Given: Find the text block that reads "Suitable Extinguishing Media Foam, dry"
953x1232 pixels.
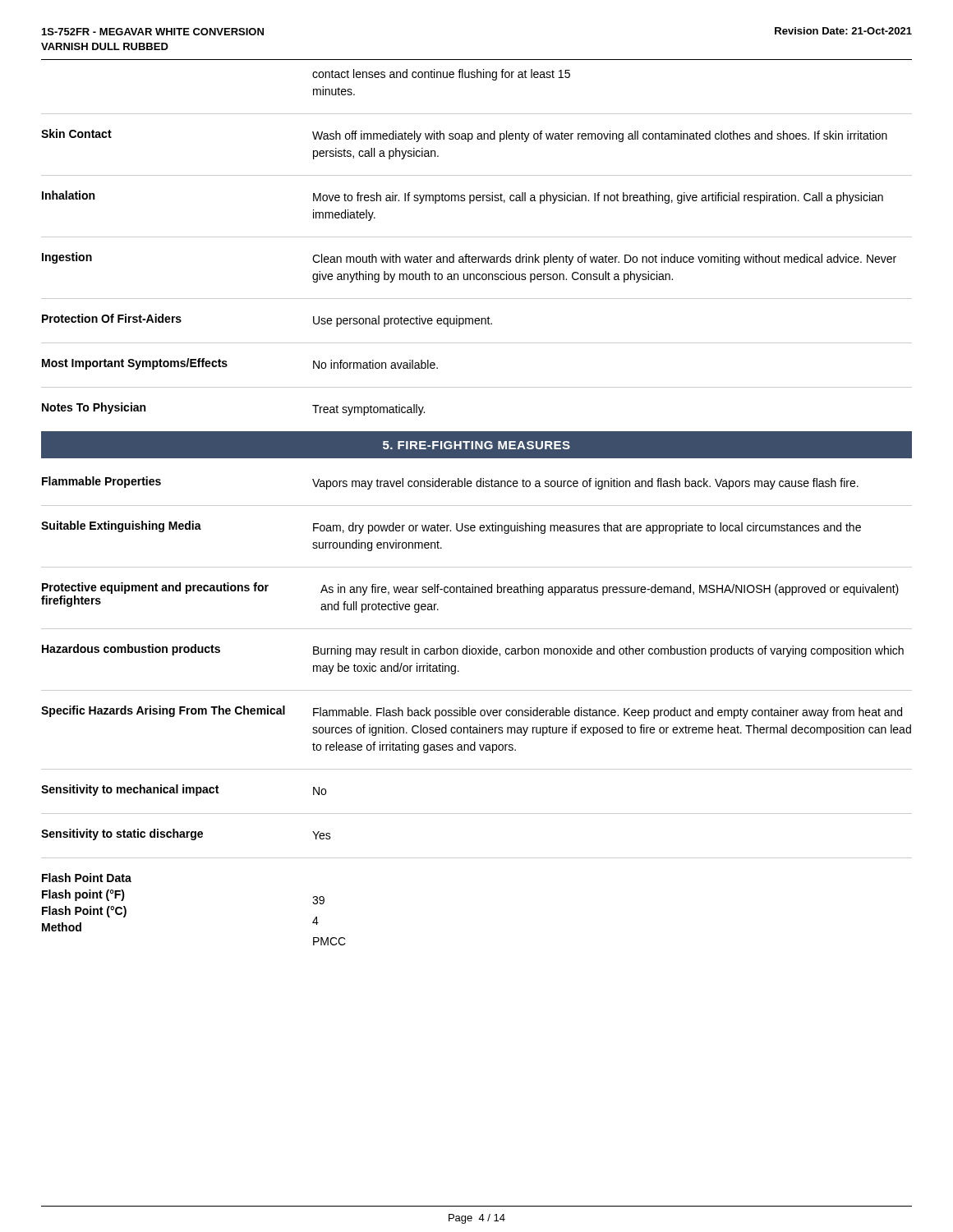Looking at the screenshot, I should (x=476, y=536).
